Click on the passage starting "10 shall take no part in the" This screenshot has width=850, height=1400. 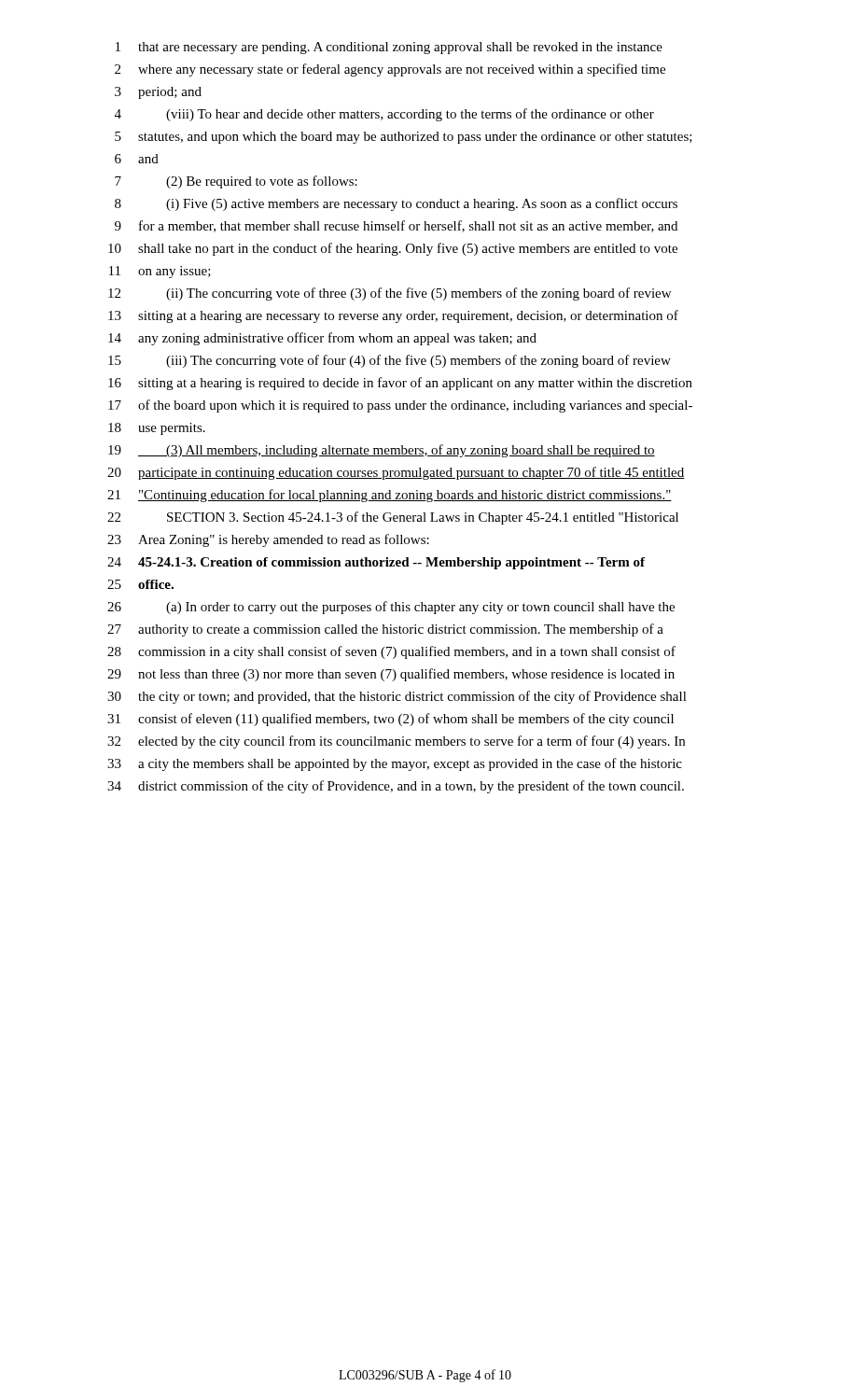[x=439, y=248]
